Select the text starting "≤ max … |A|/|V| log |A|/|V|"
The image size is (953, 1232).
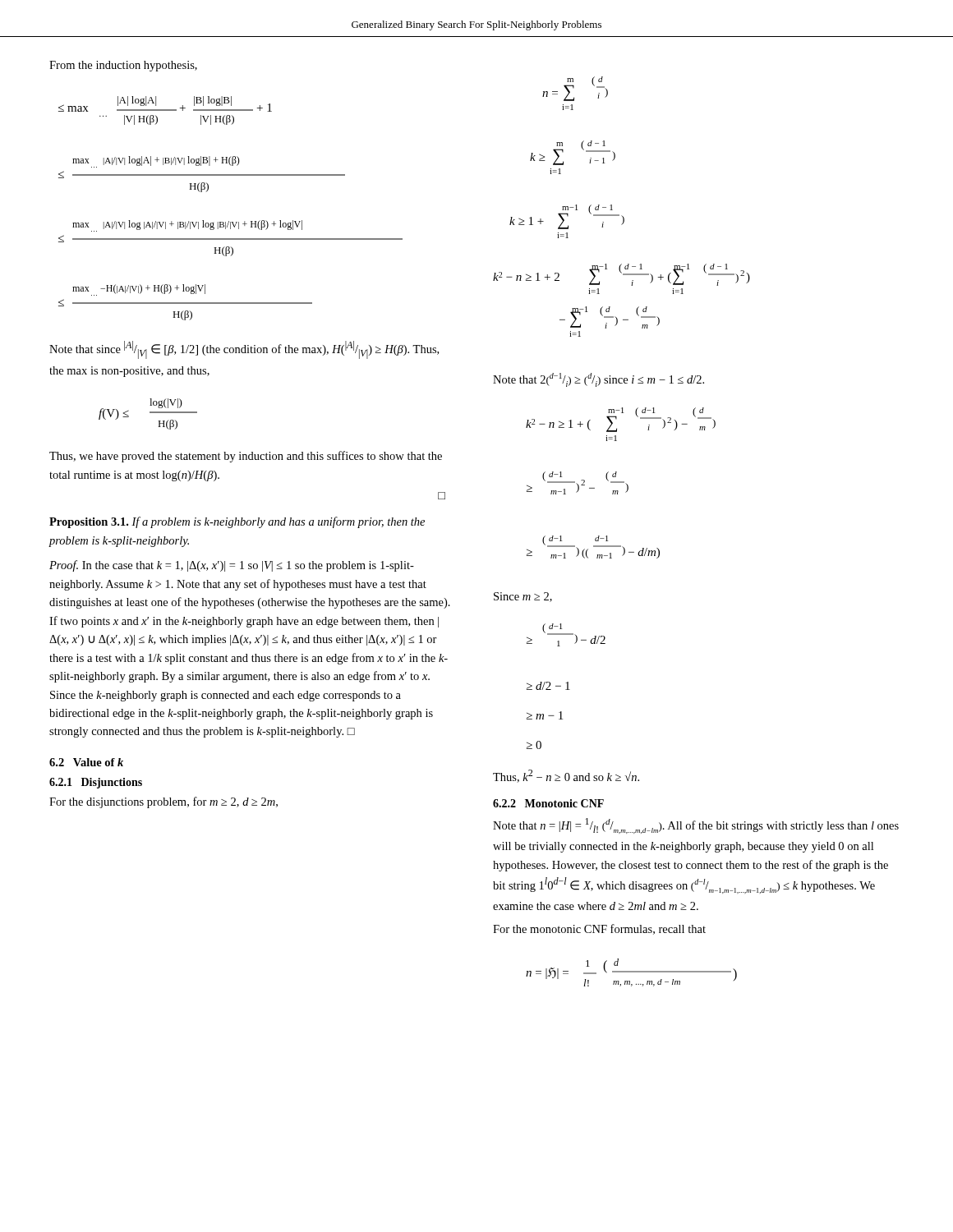coord(238,238)
